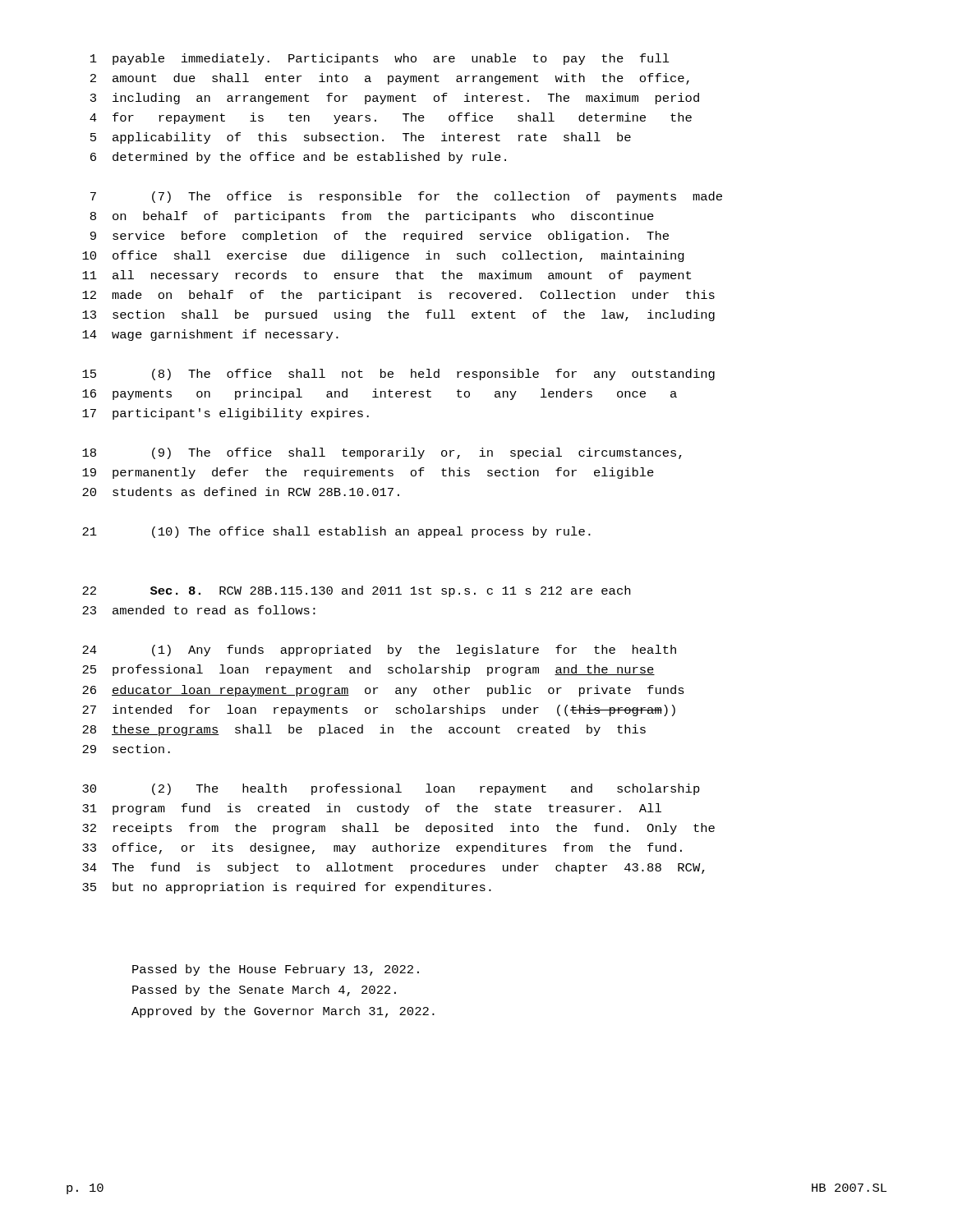Click on the text starting "7 (7) The office is responsible"
The width and height of the screenshot is (953, 1232).
coord(476,266)
